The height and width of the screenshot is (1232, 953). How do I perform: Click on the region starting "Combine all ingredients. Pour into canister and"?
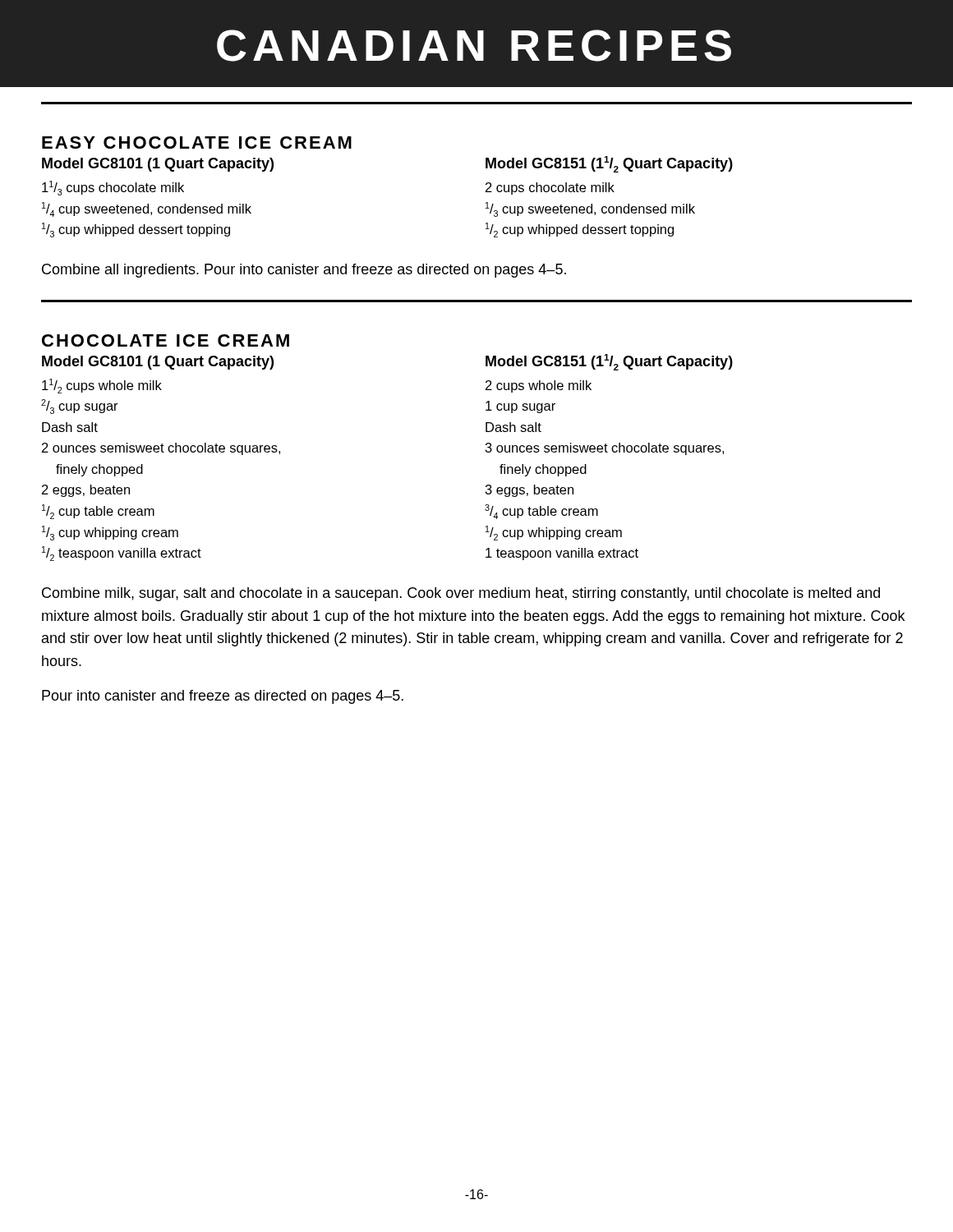pos(304,269)
